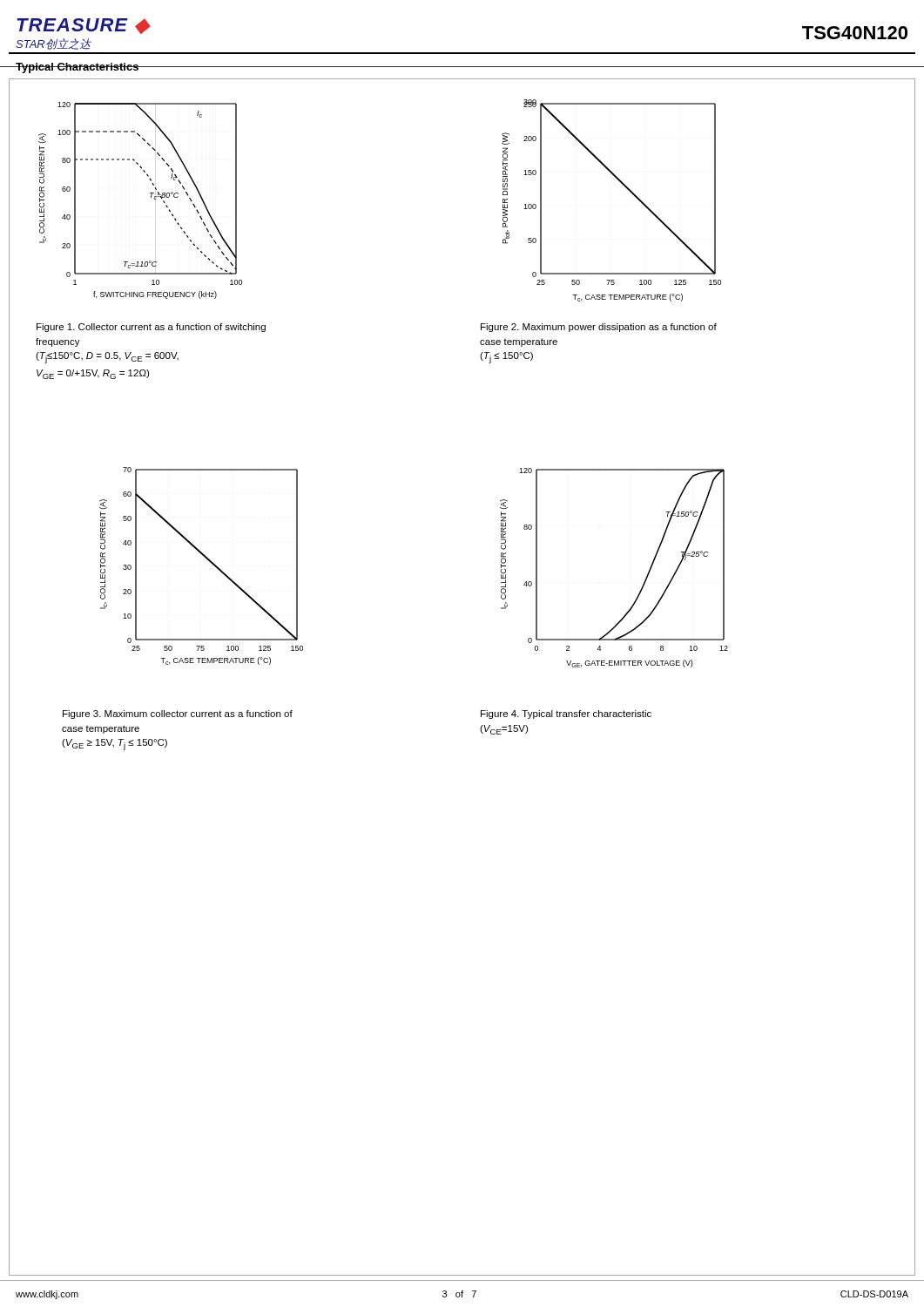This screenshot has width=924, height=1307.
Task: Where is the caption that starts "Figure 4. Typical transfer"?
Action: tap(566, 722)
